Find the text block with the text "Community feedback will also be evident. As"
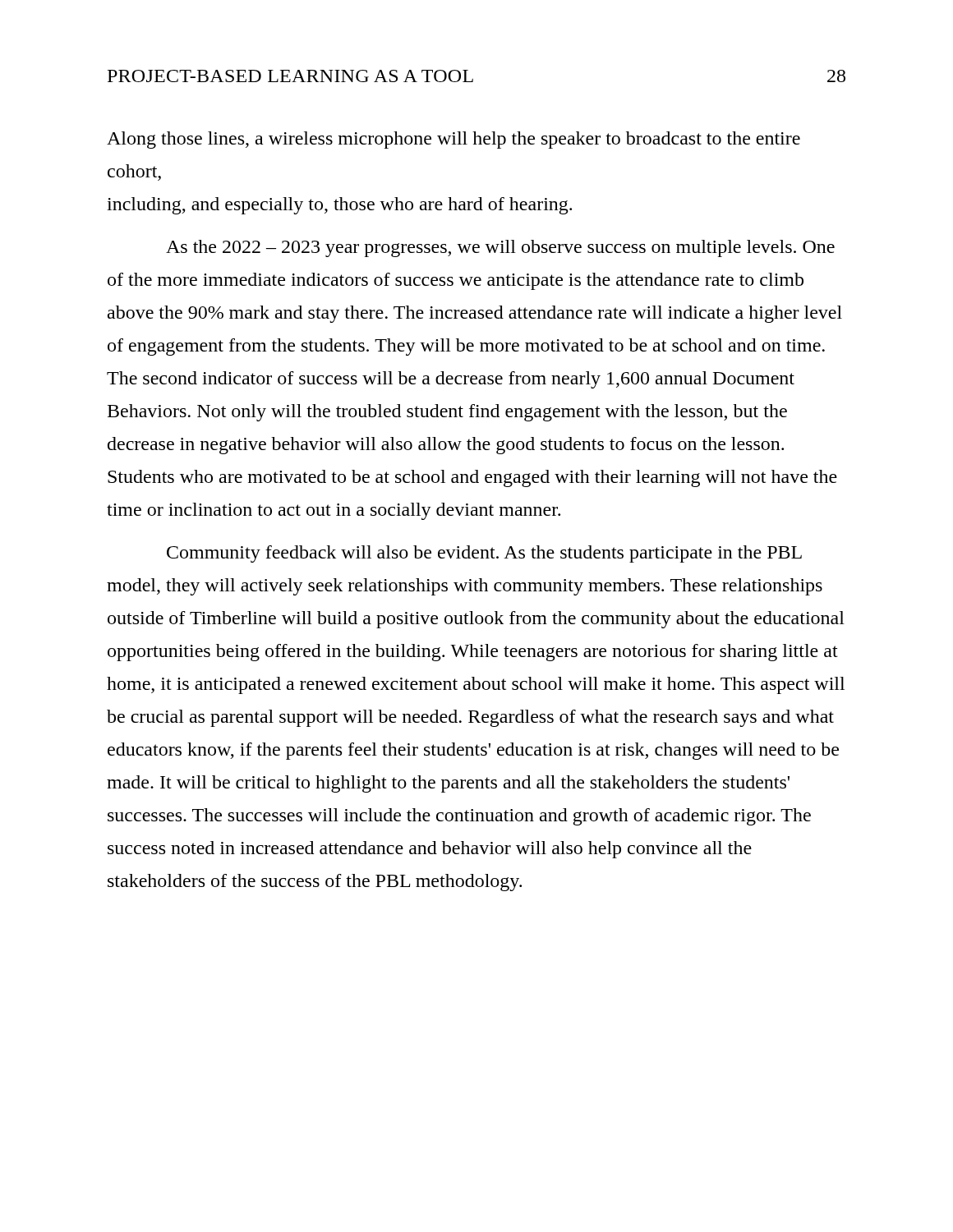953x1232 pixels. point(476,716)
